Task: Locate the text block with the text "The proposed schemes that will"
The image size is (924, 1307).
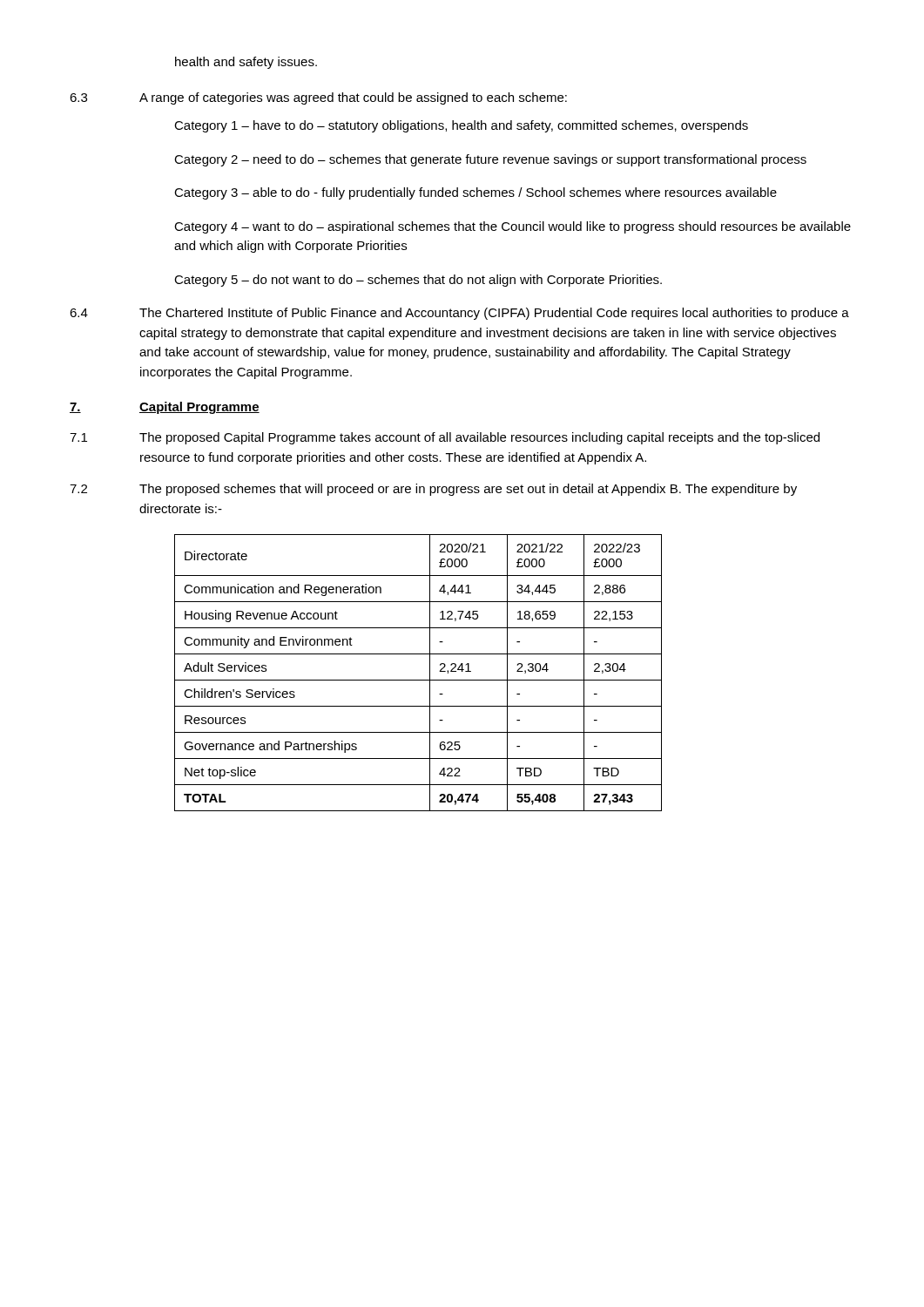Action: pos(468,498)
